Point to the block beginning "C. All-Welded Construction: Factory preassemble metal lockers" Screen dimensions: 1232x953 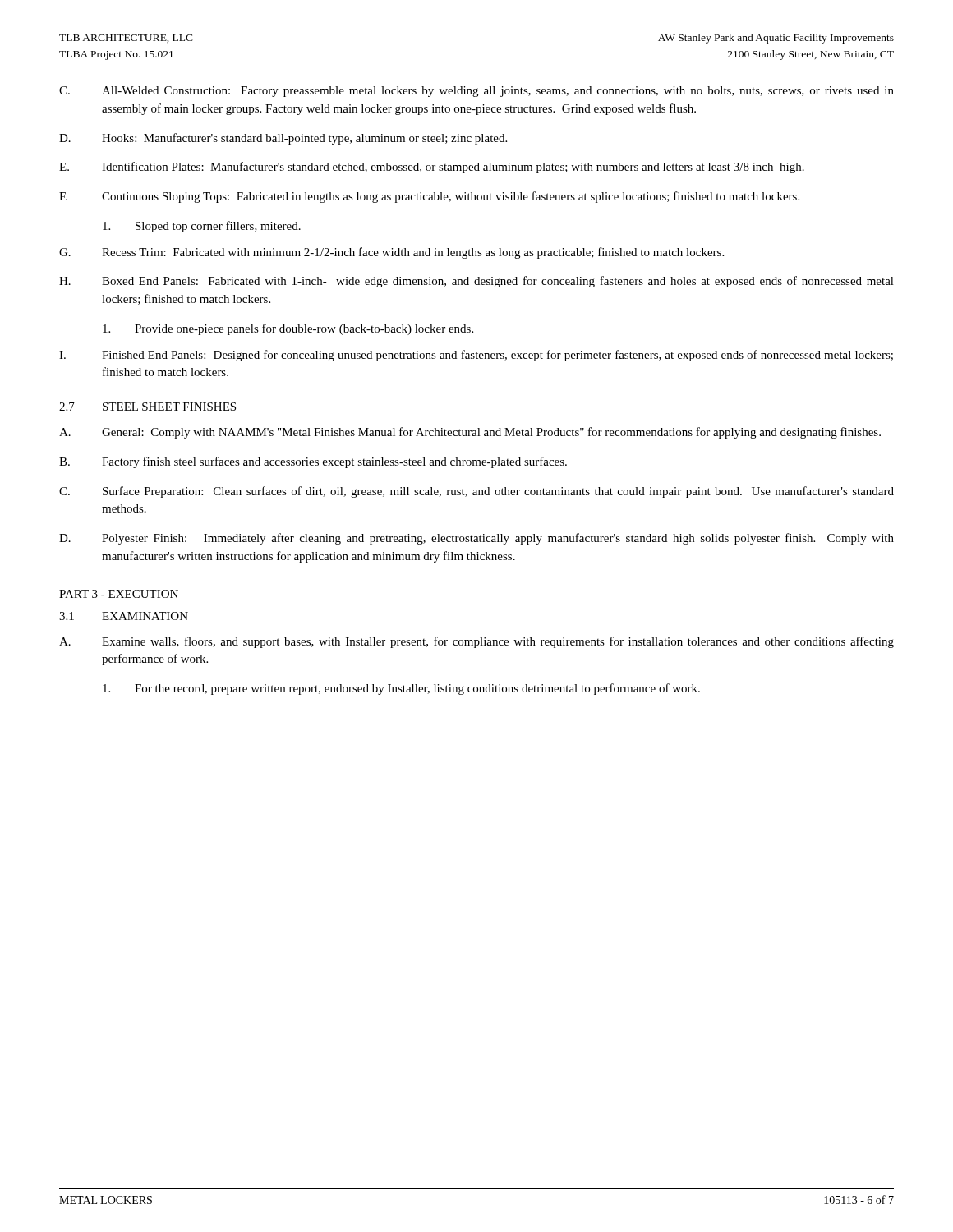pyautogui.click(x=476, y=100)
